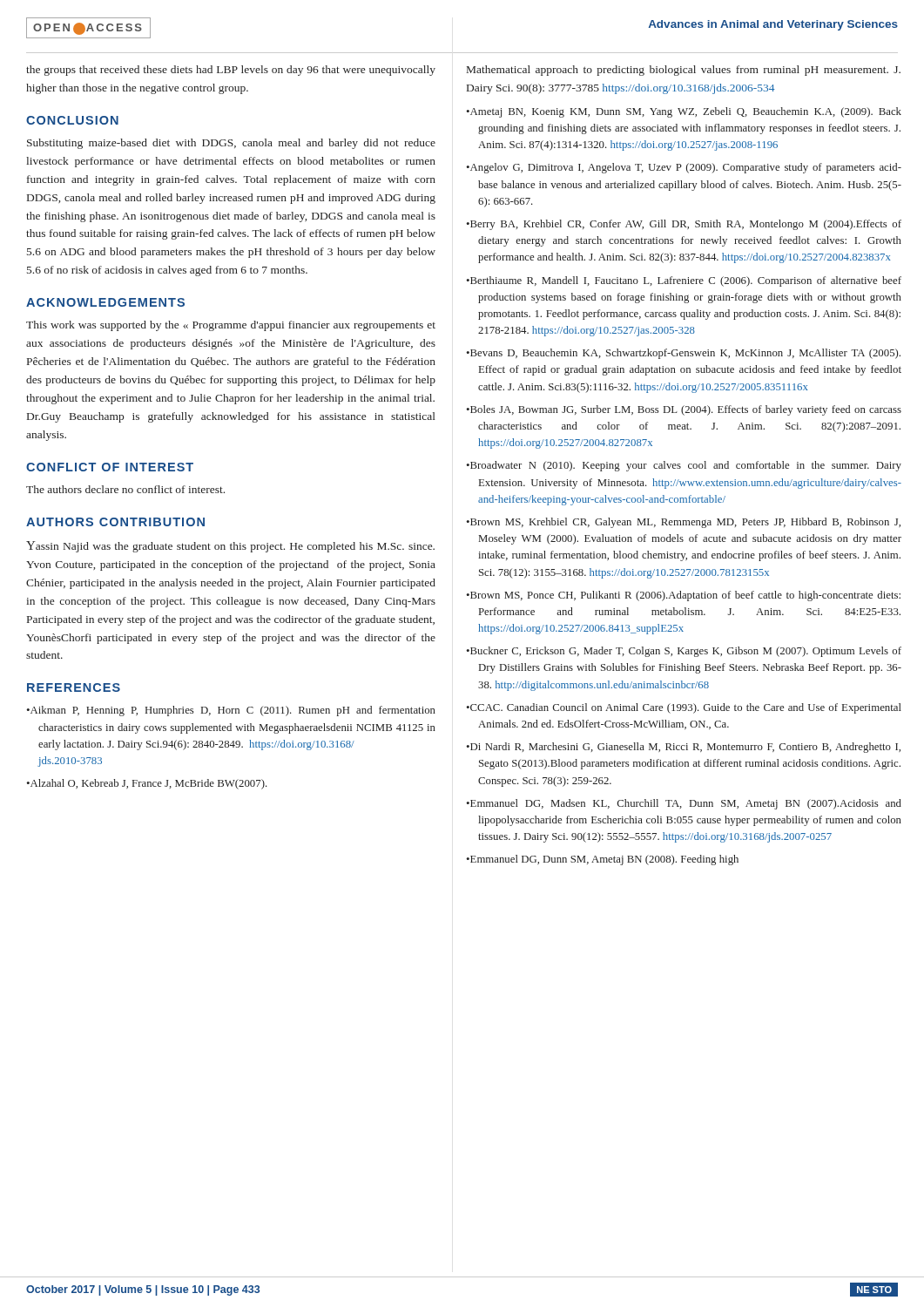Viewport: 924px width, 1307px height.
Task: Click on the text block that says "Substituting maize-based diet with DDGS,"
Action: (x=231, y=206)
